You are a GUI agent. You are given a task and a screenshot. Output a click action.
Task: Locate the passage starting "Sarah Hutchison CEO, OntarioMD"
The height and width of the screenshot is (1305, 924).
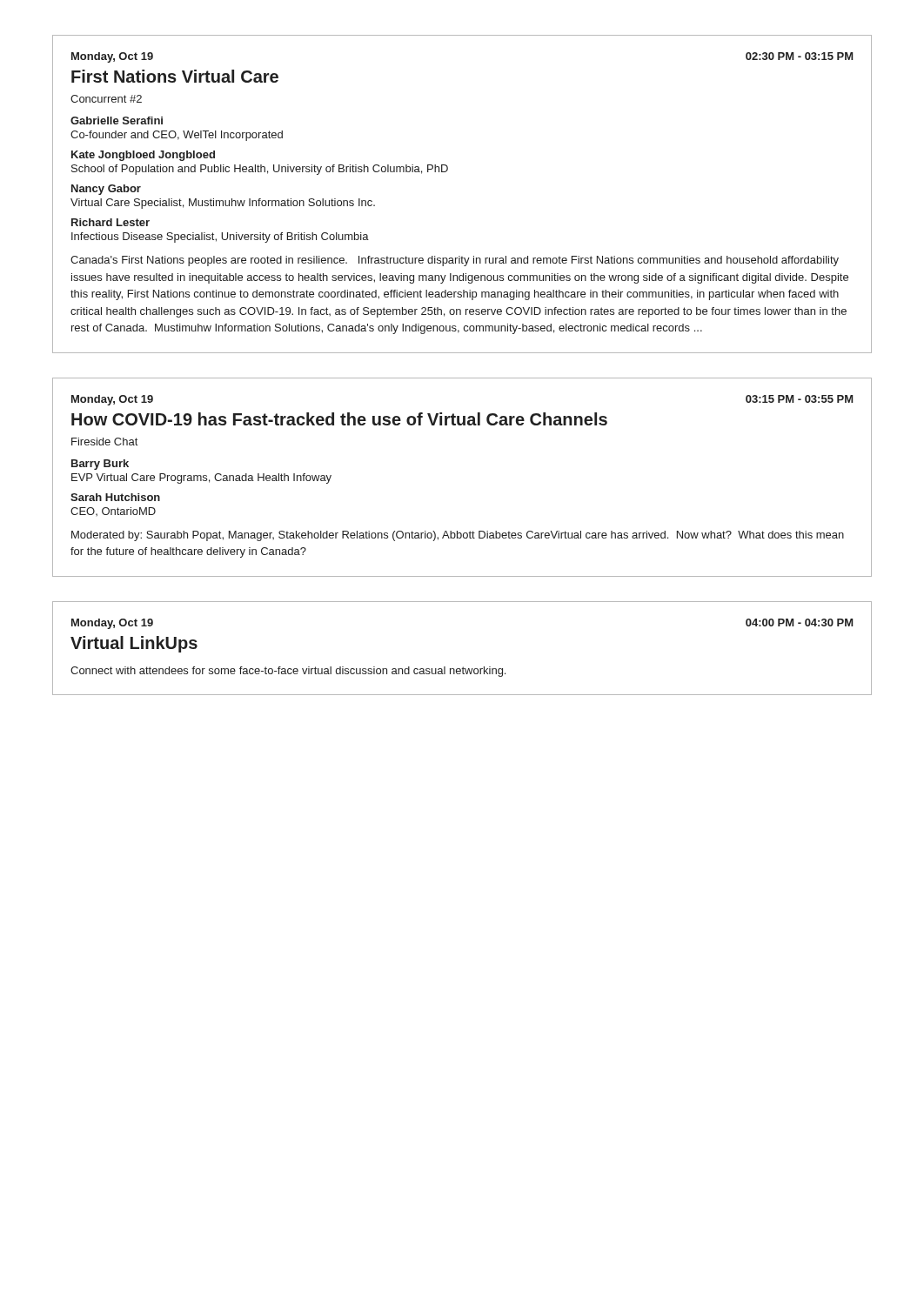(x=115, y=497)
